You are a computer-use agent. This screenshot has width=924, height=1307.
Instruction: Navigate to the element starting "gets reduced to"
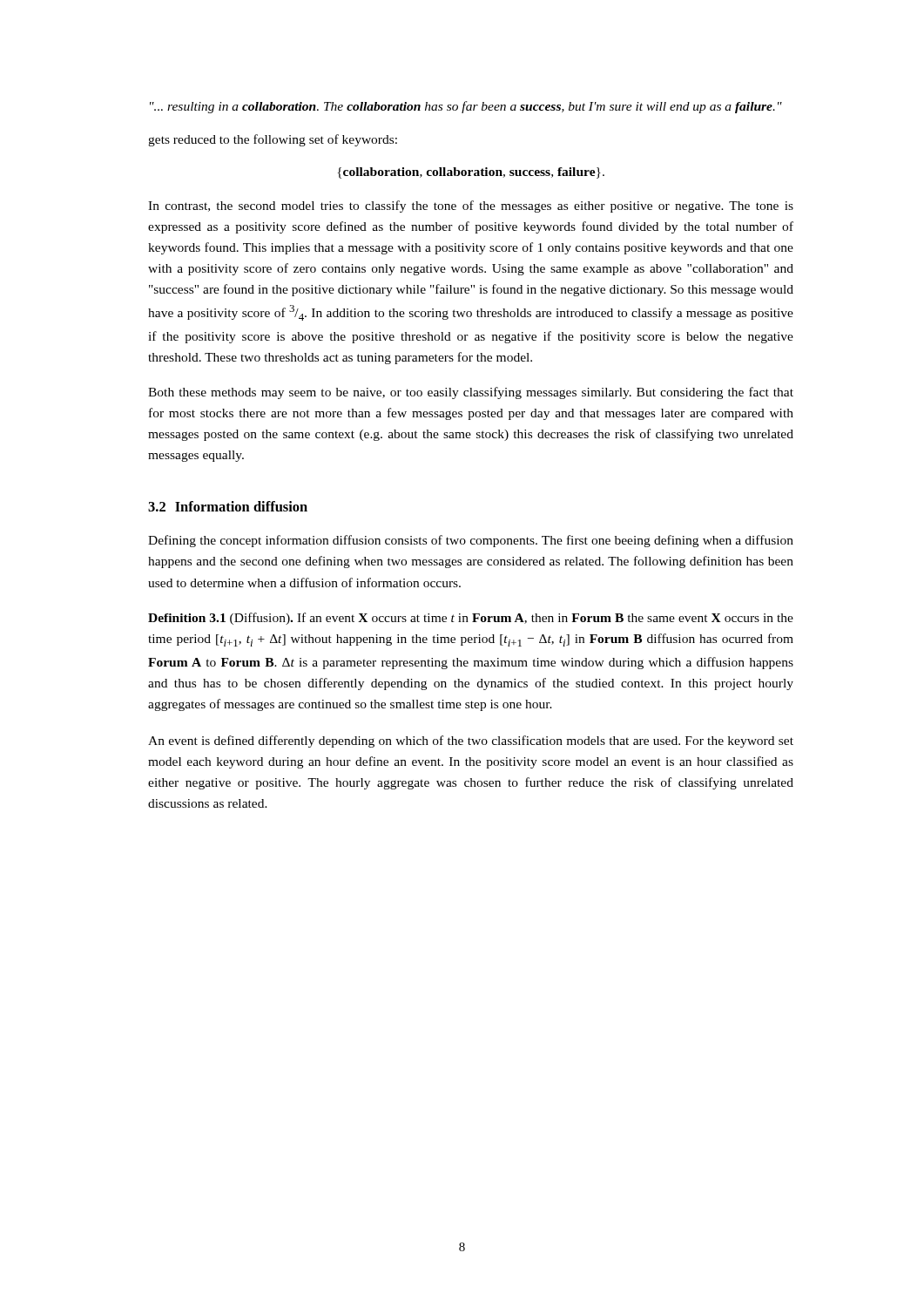pos(273,139)
